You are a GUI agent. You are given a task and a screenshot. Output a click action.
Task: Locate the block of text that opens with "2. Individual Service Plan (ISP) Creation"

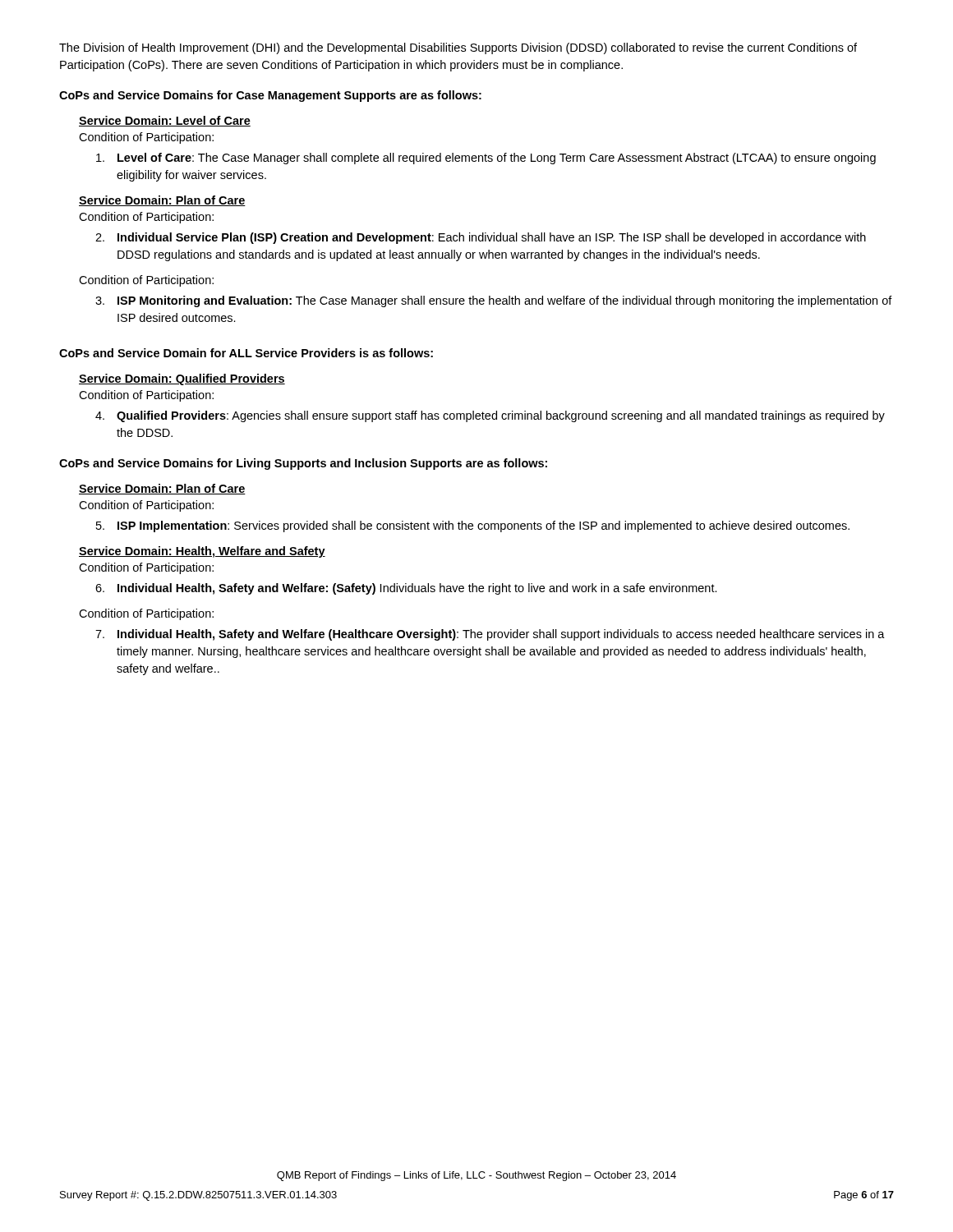point(495,247)
